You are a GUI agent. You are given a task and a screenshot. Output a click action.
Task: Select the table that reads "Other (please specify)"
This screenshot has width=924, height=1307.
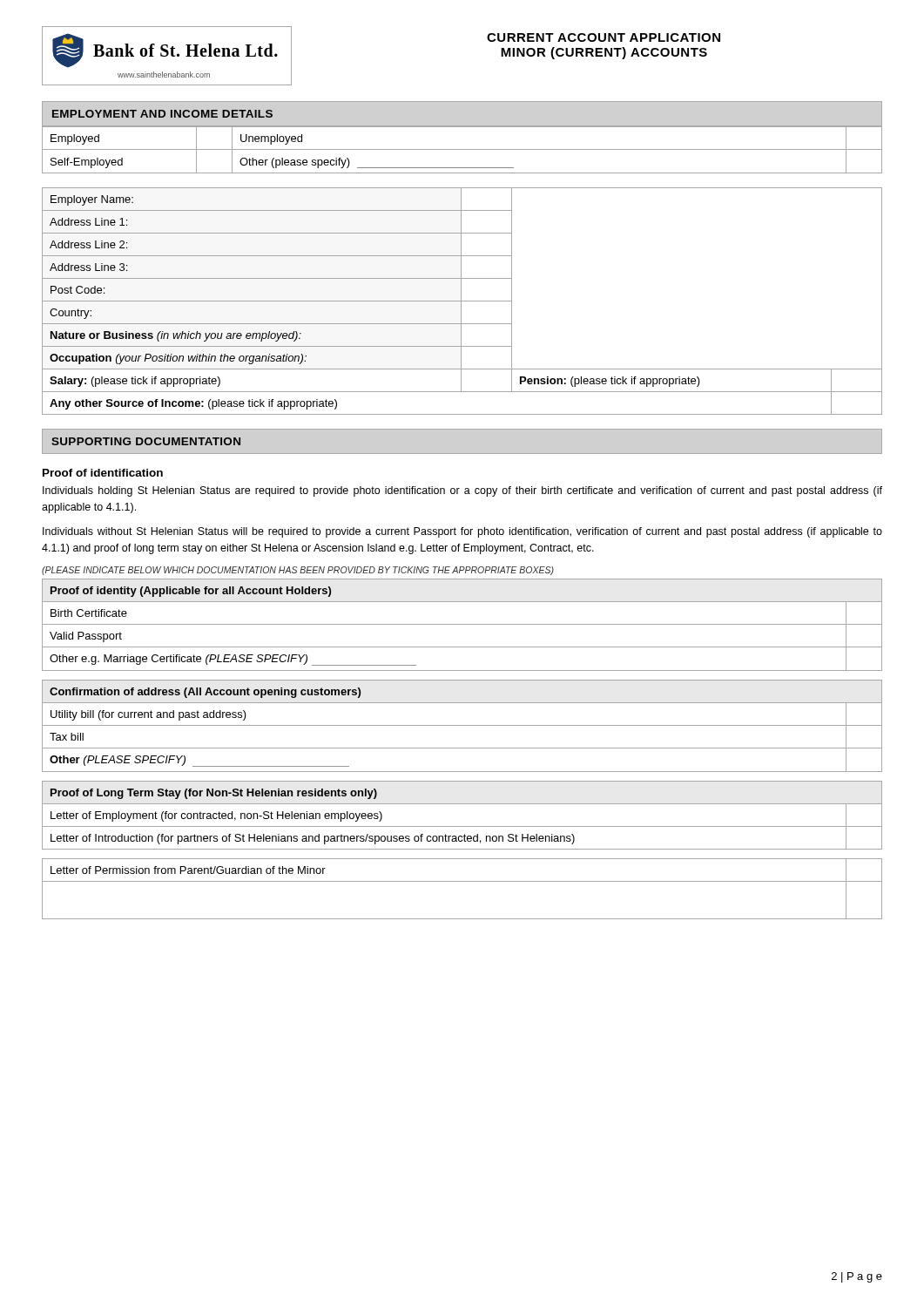pos(462,150)
